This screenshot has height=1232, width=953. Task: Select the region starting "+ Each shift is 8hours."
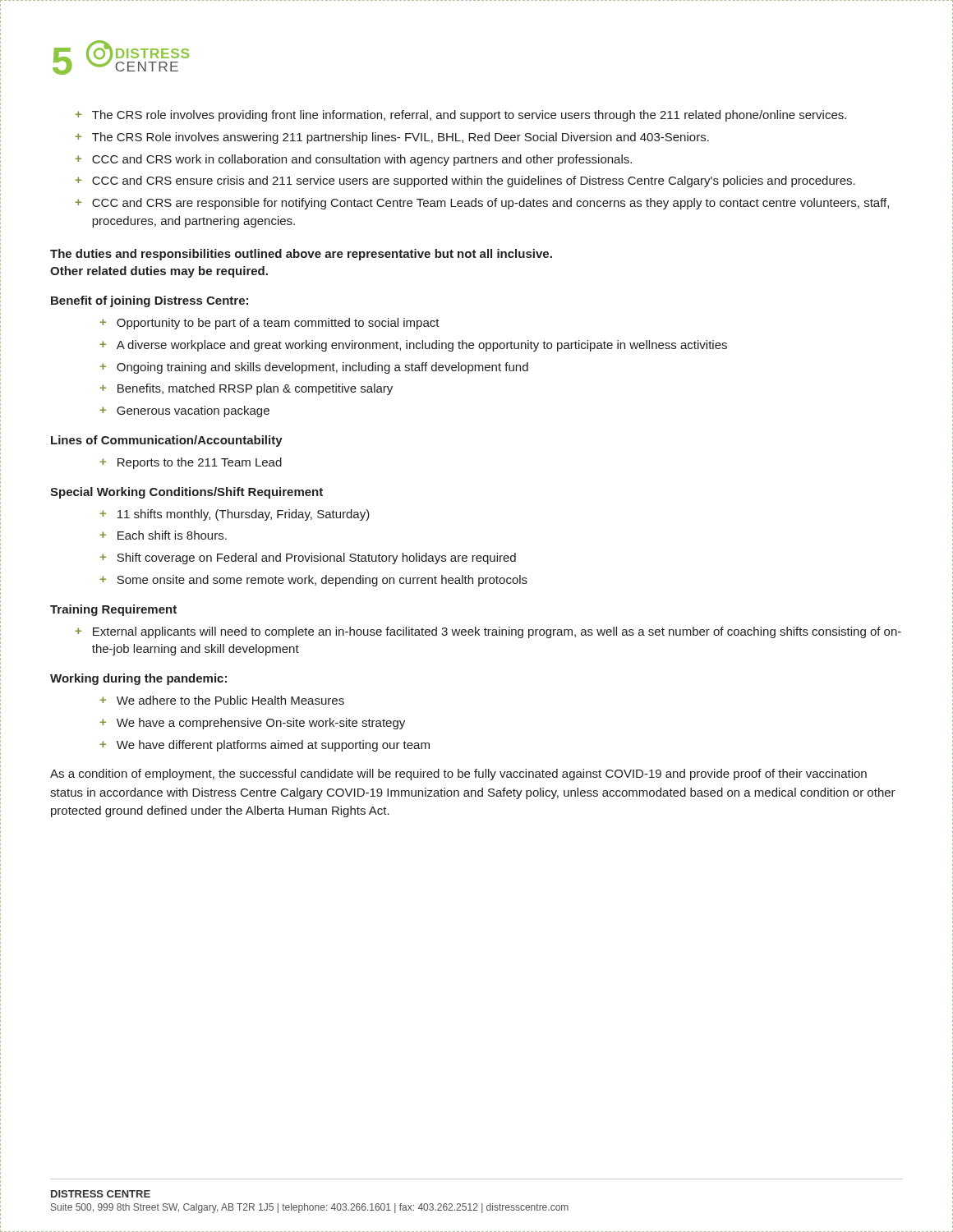[163, 535]
